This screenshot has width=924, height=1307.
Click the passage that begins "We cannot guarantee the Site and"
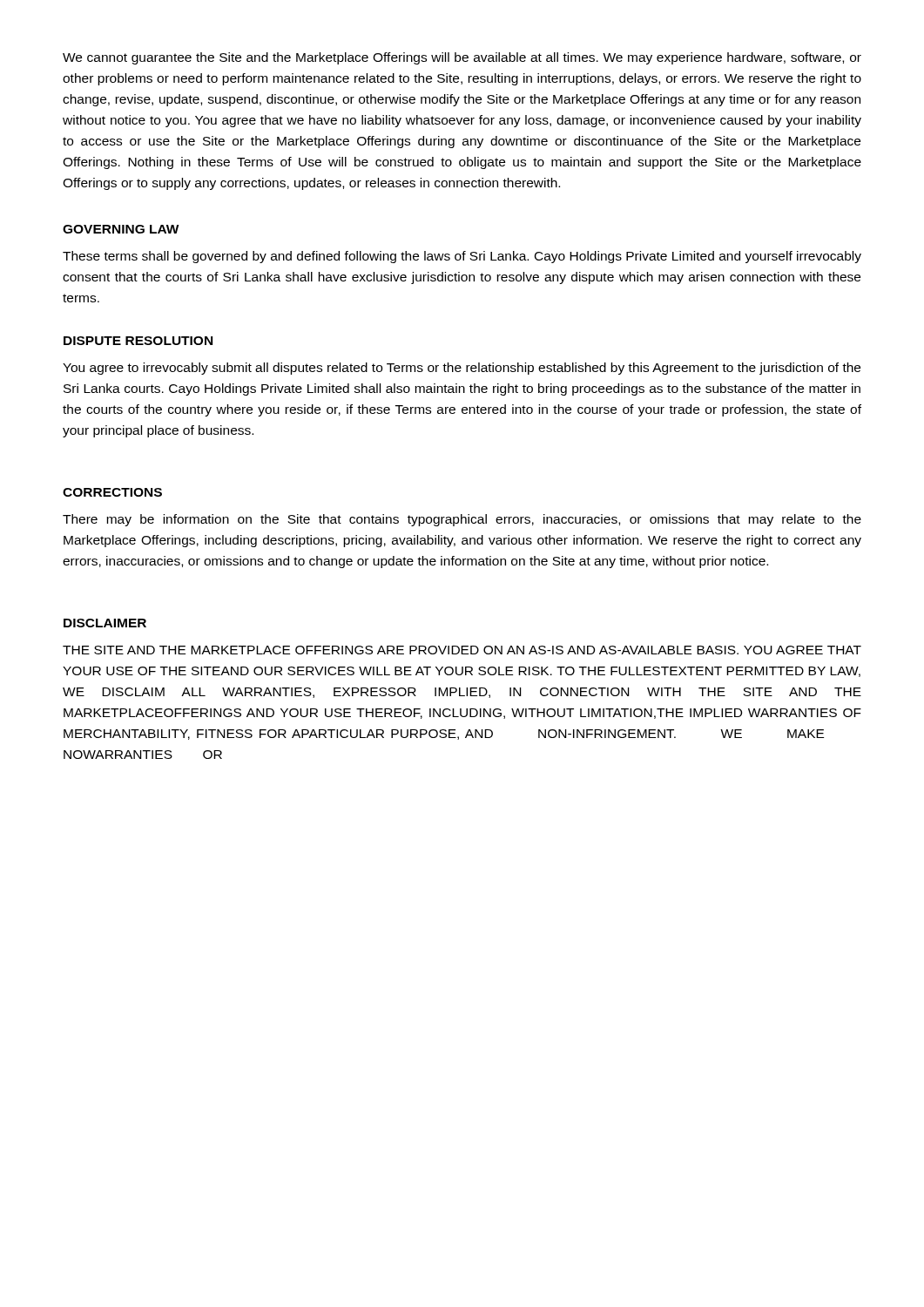click(x=462, y=120)
